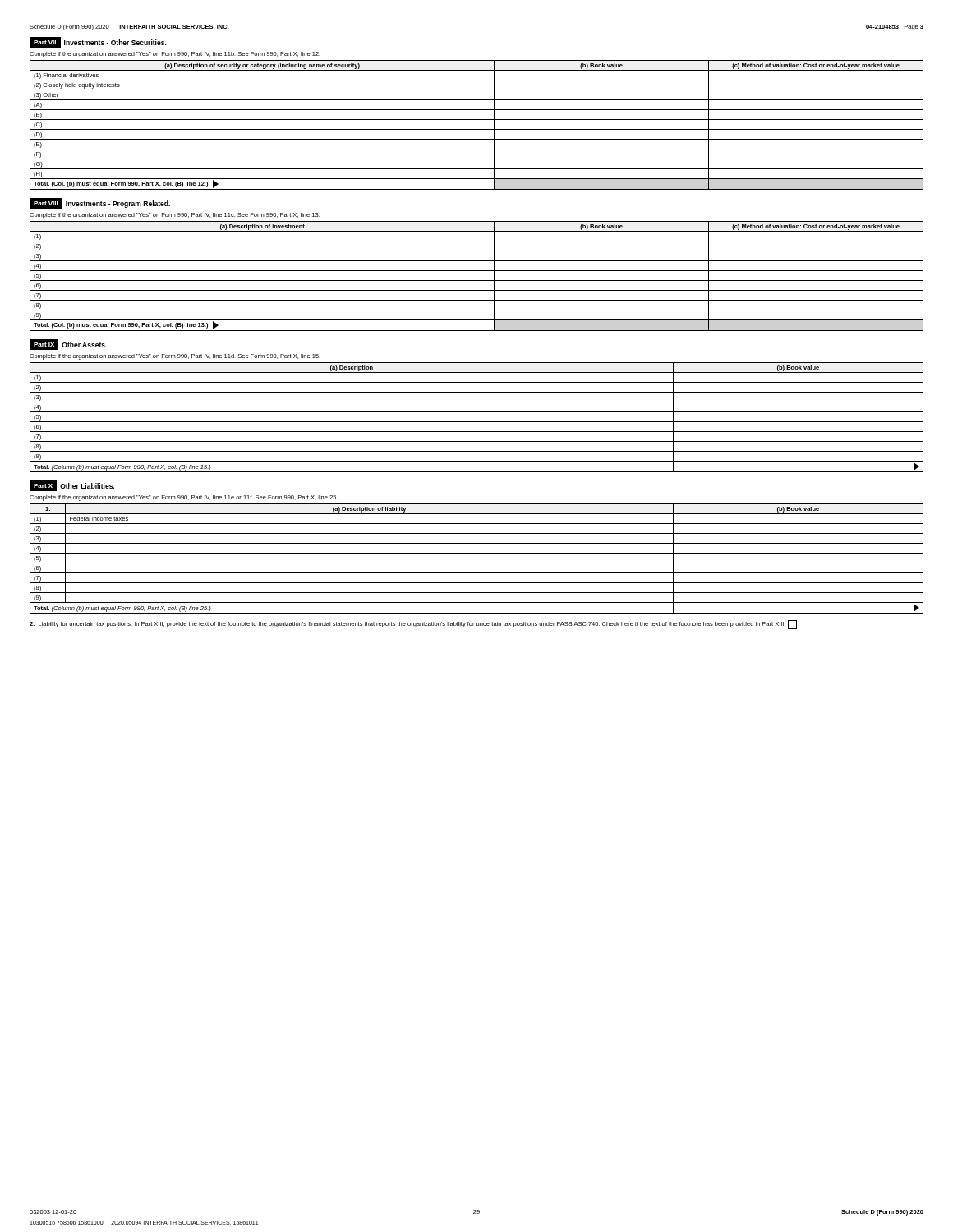
Task: Locate the text "Part IX Other Assets."
Action: pos(68,345)
